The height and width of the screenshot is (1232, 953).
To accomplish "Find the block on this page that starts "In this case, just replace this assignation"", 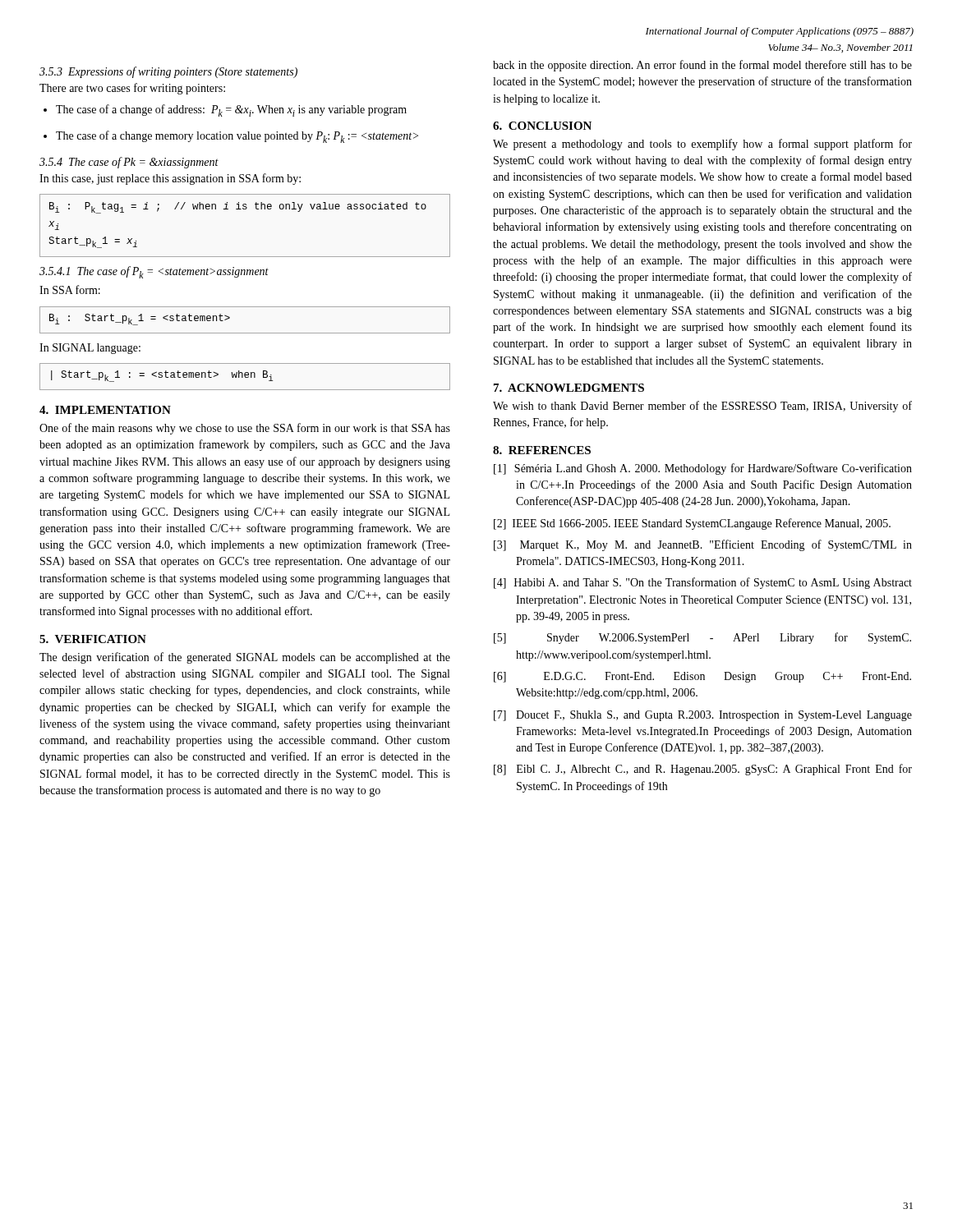I will pos(171,178).
